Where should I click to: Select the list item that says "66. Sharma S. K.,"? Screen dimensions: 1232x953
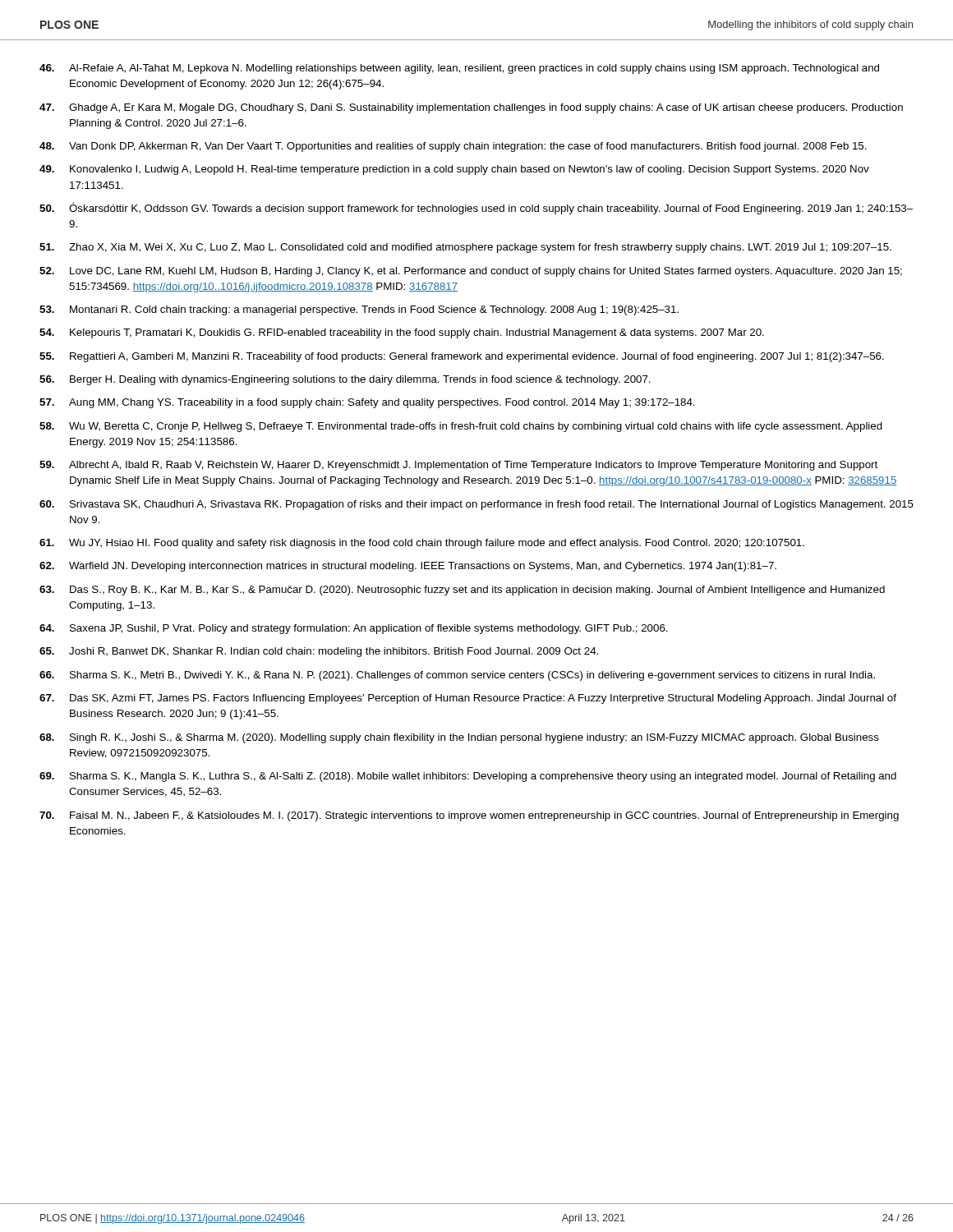tap(476, 675)
